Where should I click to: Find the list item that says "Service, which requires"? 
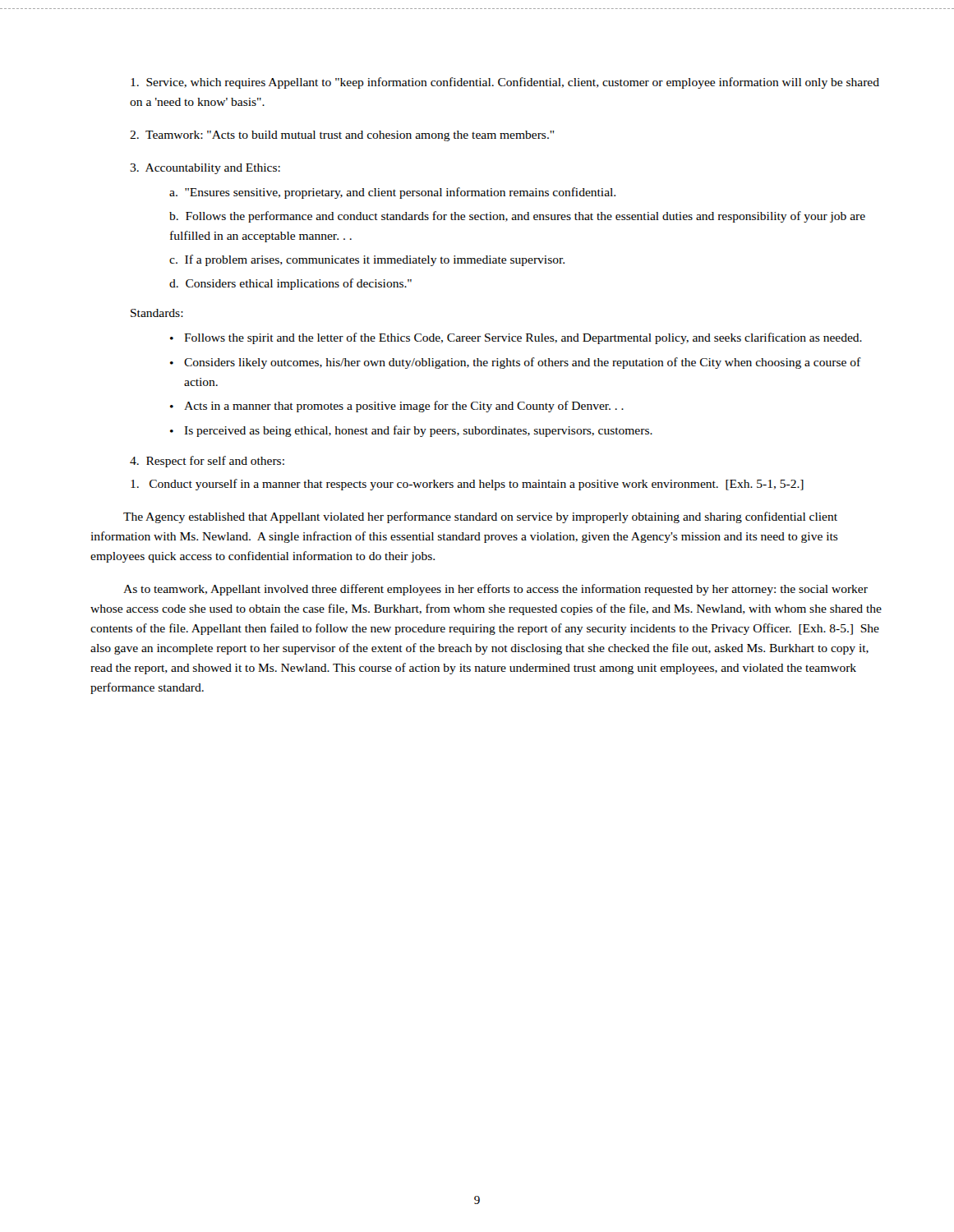(x=505, y=92)
